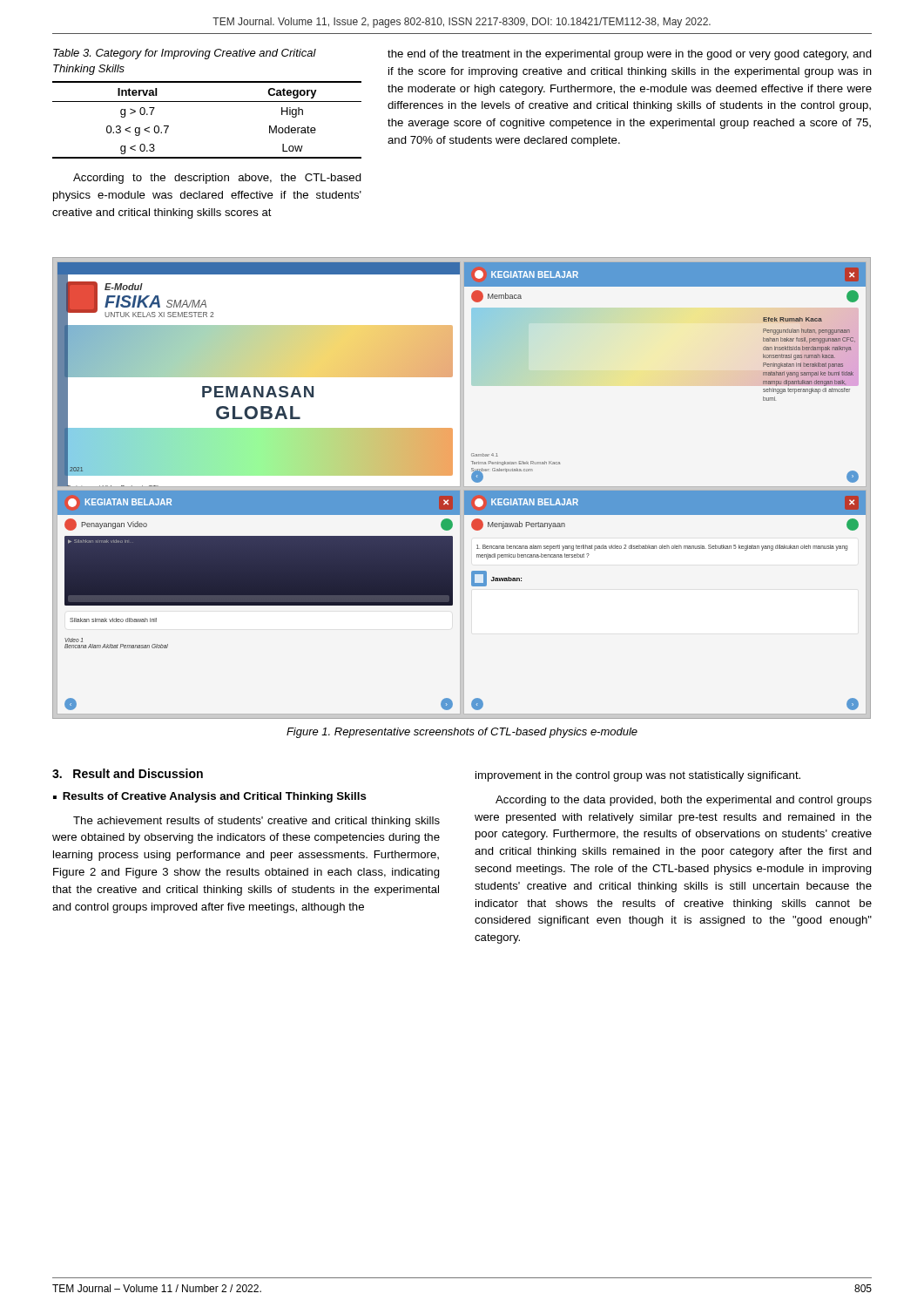924x1307 pixels.
Task: Click on the text starting "▪ Results of Creative Analysis and Critical Thinking"
Action: click(x=209, y=797)
